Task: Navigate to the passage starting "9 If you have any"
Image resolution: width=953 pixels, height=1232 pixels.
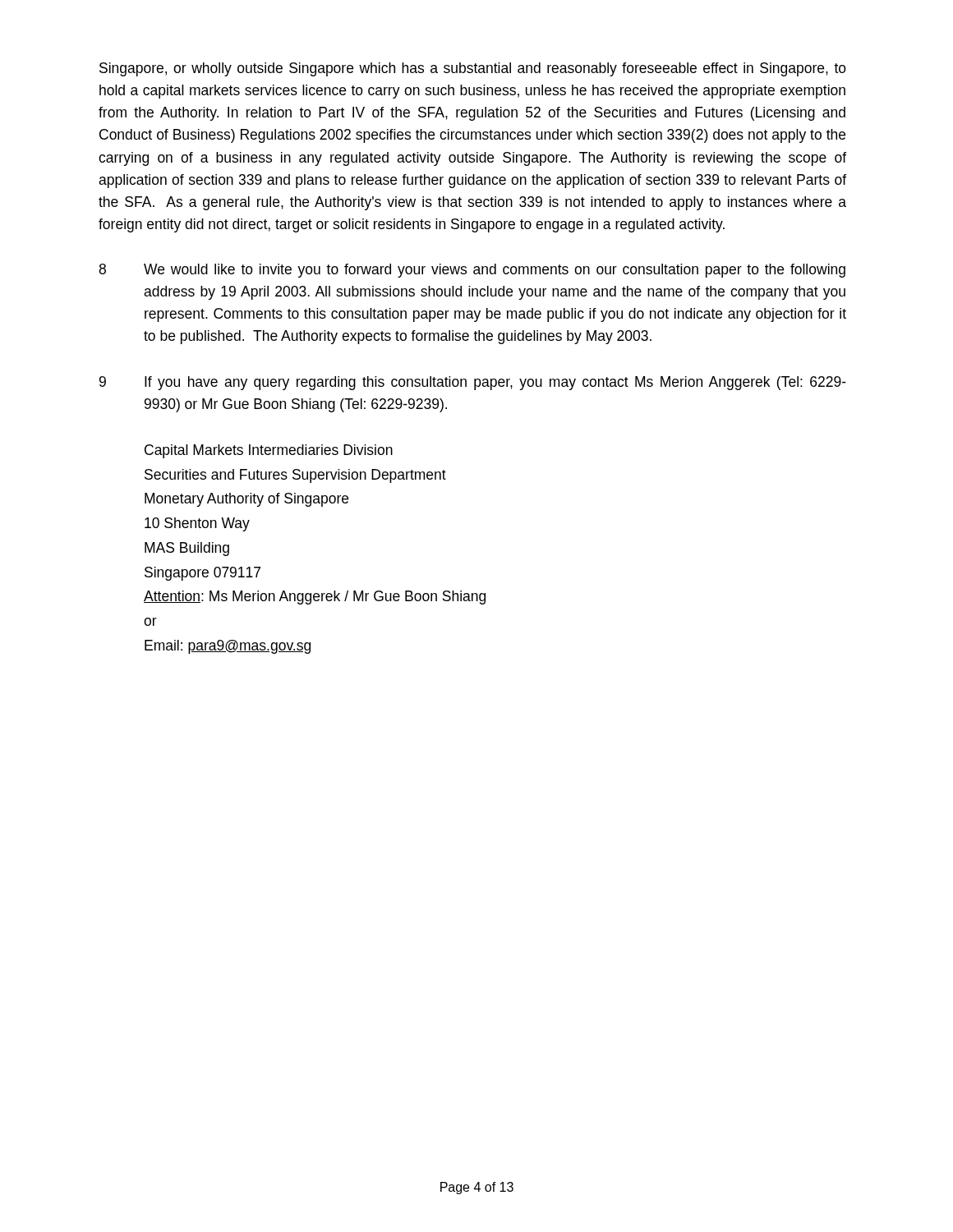Action: tap(472, 393)
